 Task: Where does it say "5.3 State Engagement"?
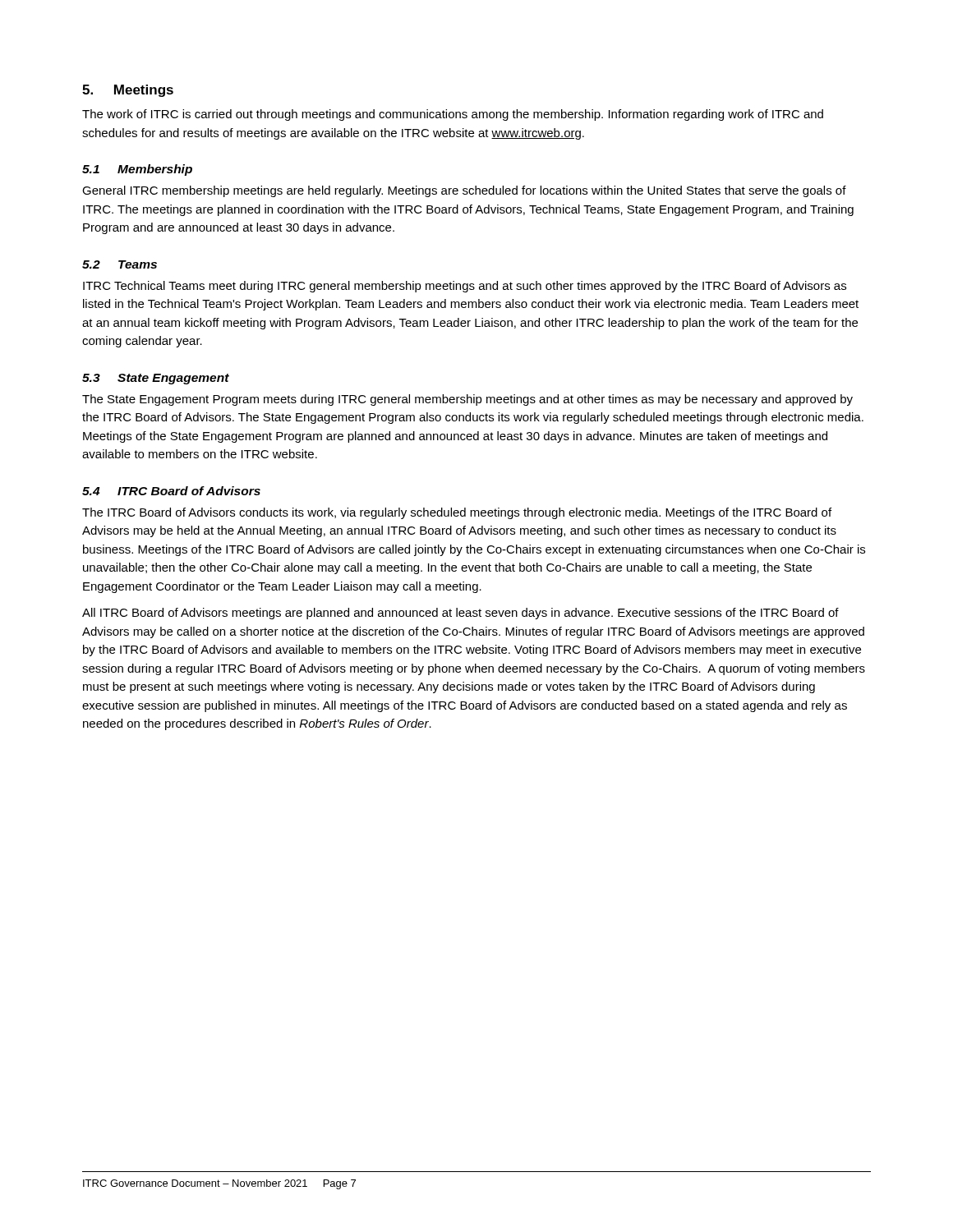(x=155, y=377)
